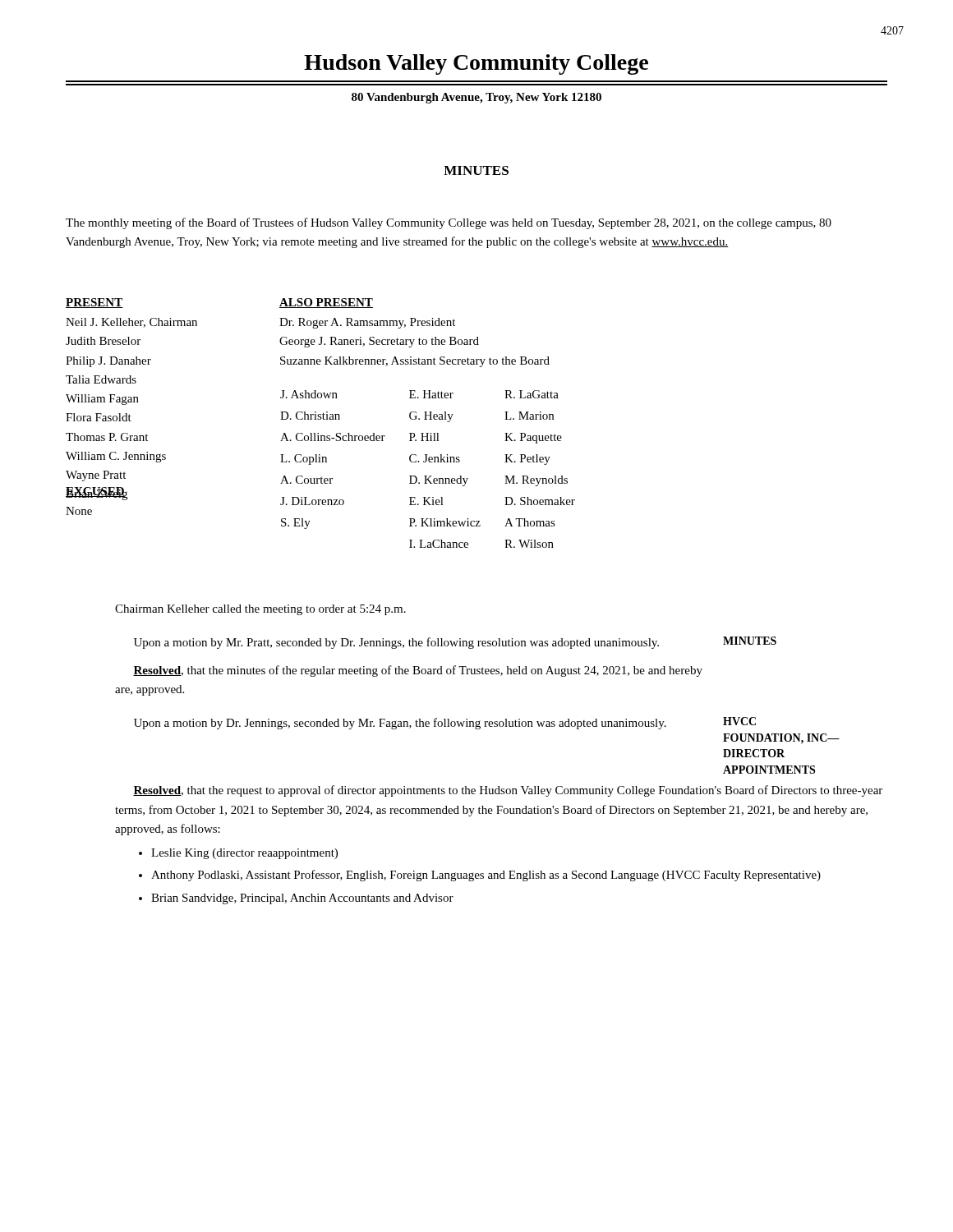The image size is (953, 1232).
Task: Find the text block with the text "Chairman Kelleher called the meeting to"
Action: pos(261,609)
